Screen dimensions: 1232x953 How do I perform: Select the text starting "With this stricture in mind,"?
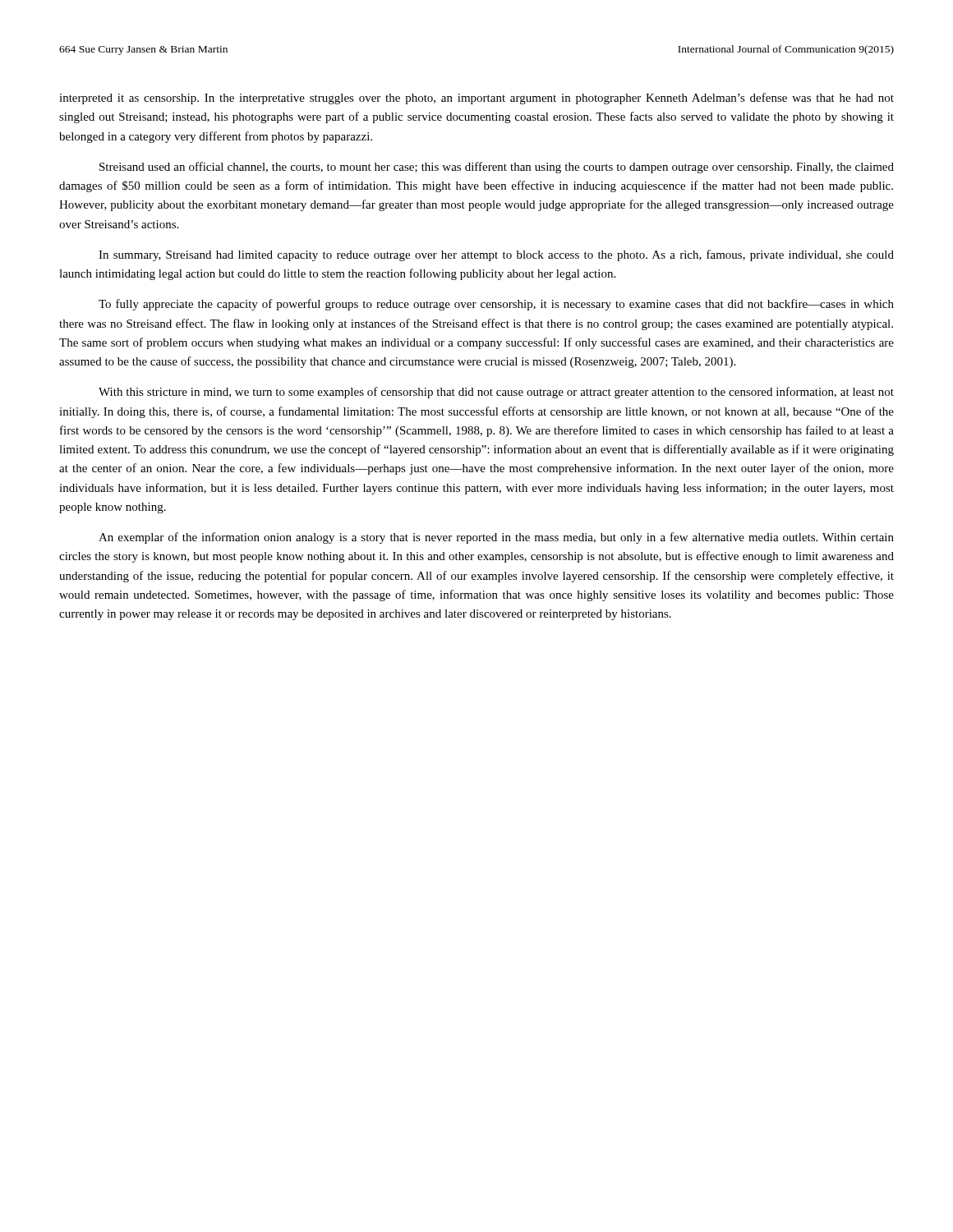tap(476, 449)
